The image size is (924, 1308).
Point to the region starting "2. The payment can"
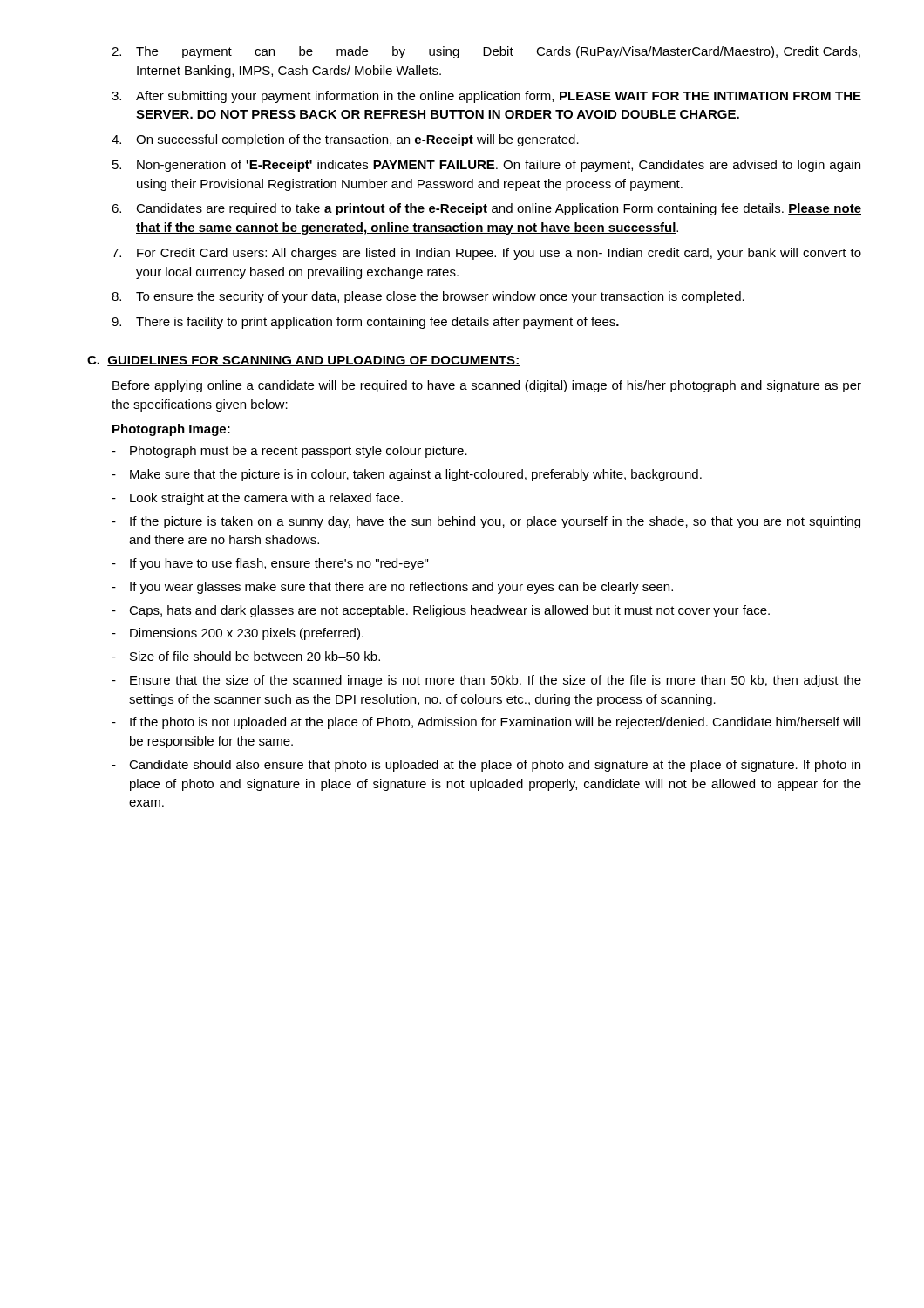point(486,61)
